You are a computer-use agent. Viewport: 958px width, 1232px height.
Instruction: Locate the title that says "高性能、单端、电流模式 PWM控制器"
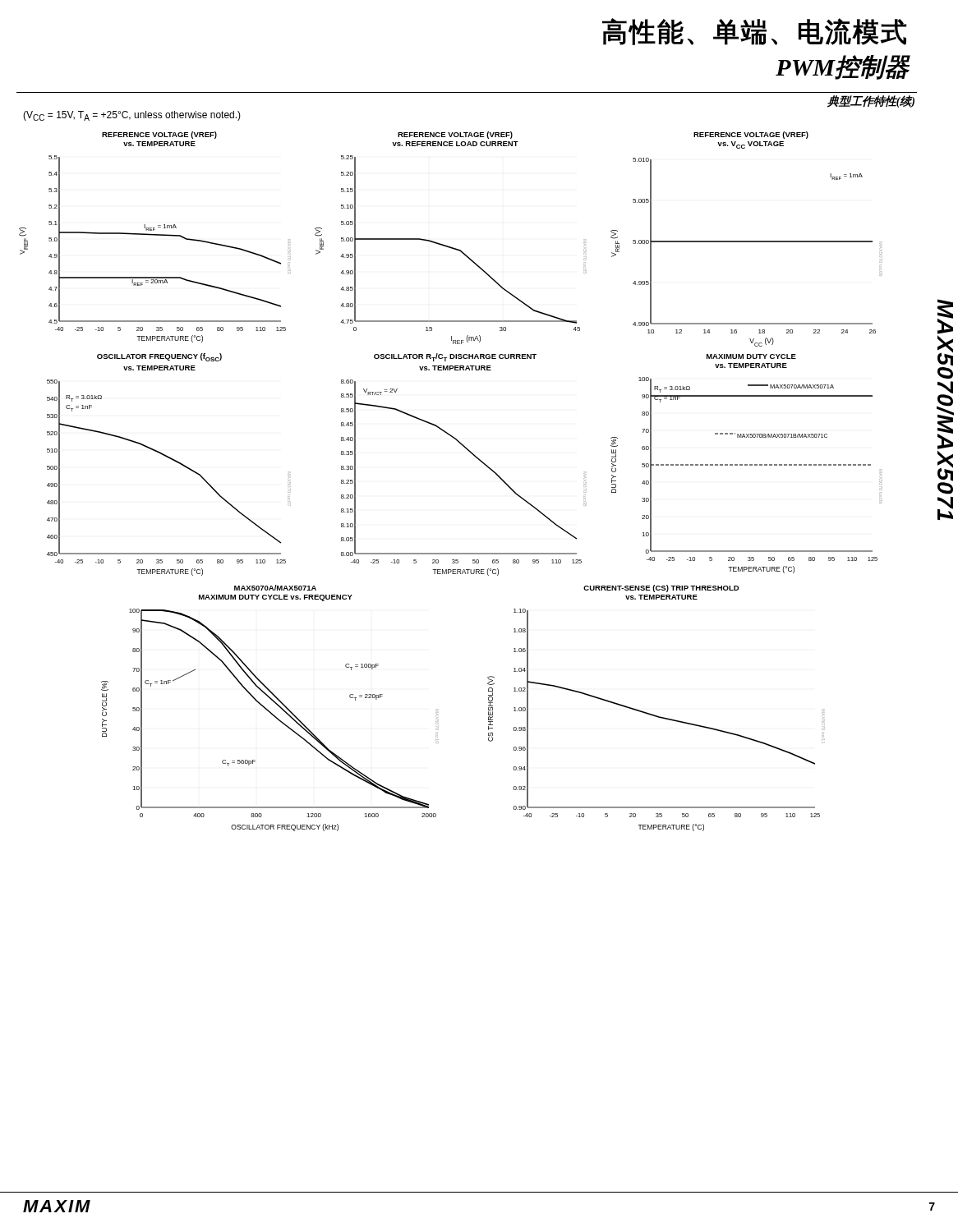point(755,50)
